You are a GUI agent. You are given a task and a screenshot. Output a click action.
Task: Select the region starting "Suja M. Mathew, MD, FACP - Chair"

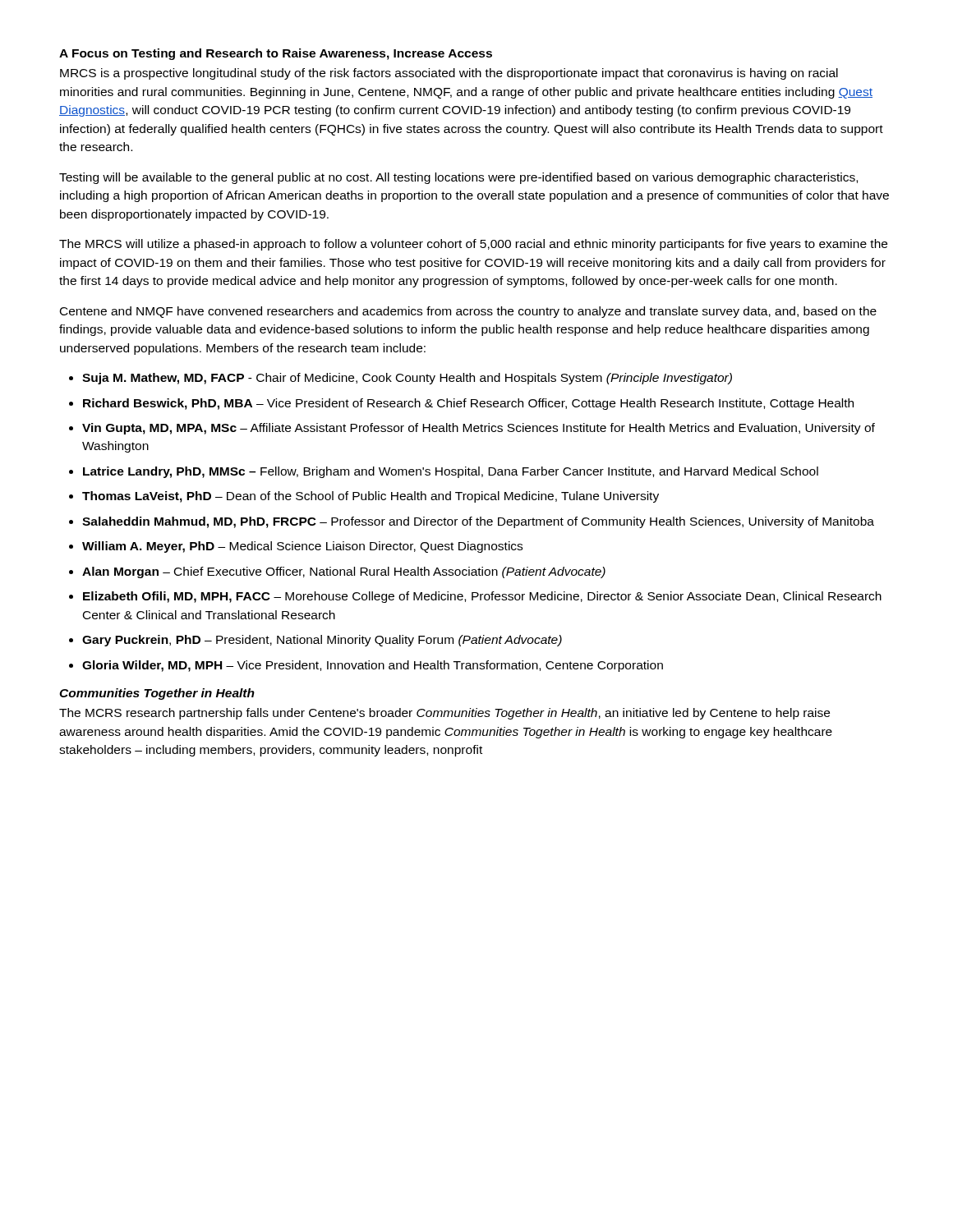click(x=407, y=377)
